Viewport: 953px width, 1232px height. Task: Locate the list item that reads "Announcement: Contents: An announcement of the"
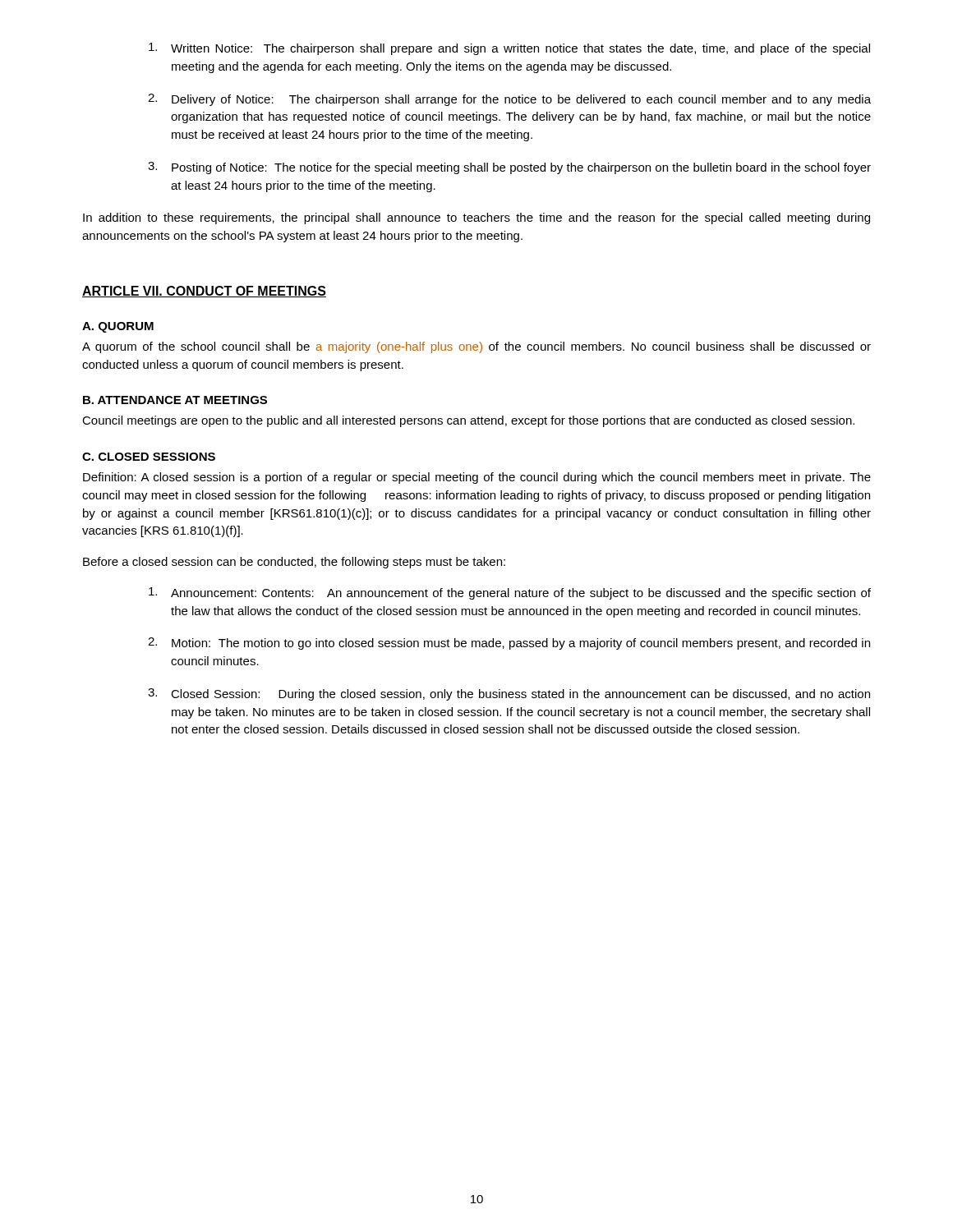pos(509,602)
